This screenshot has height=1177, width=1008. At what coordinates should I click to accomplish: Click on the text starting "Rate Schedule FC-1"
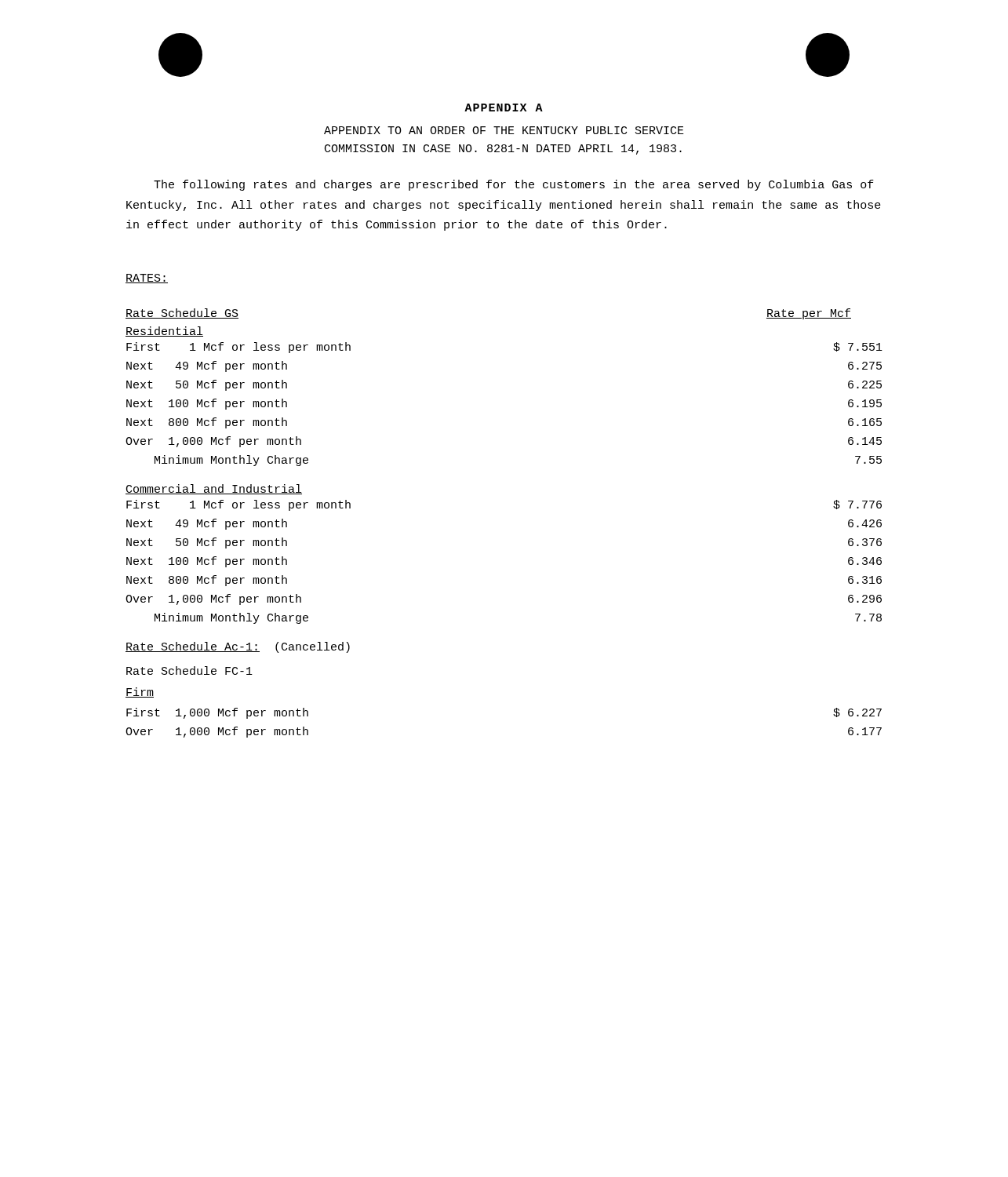click(x=189, y=672)
